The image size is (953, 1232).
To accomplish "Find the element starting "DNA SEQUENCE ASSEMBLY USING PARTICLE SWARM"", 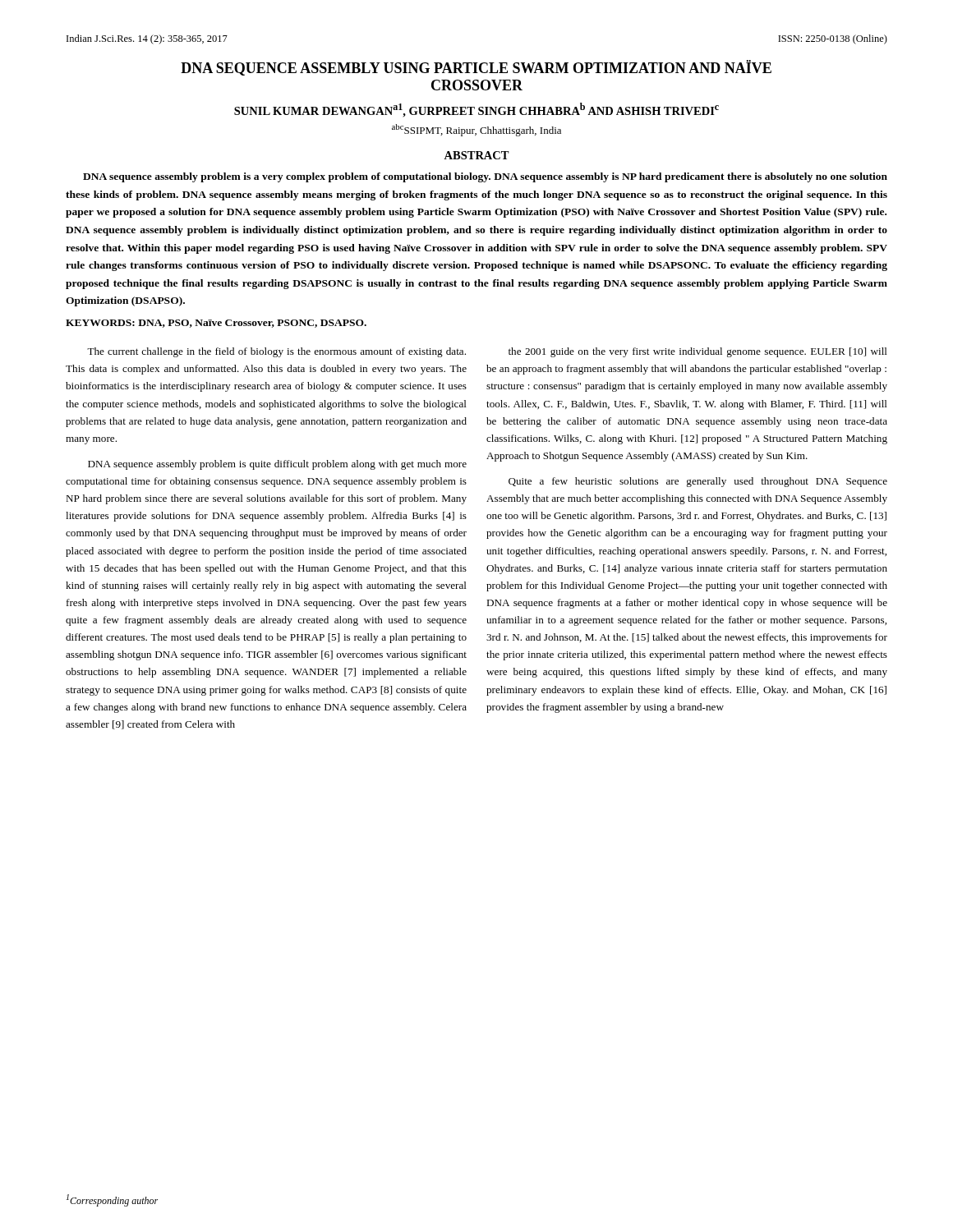I will click(x=476, y=77).
